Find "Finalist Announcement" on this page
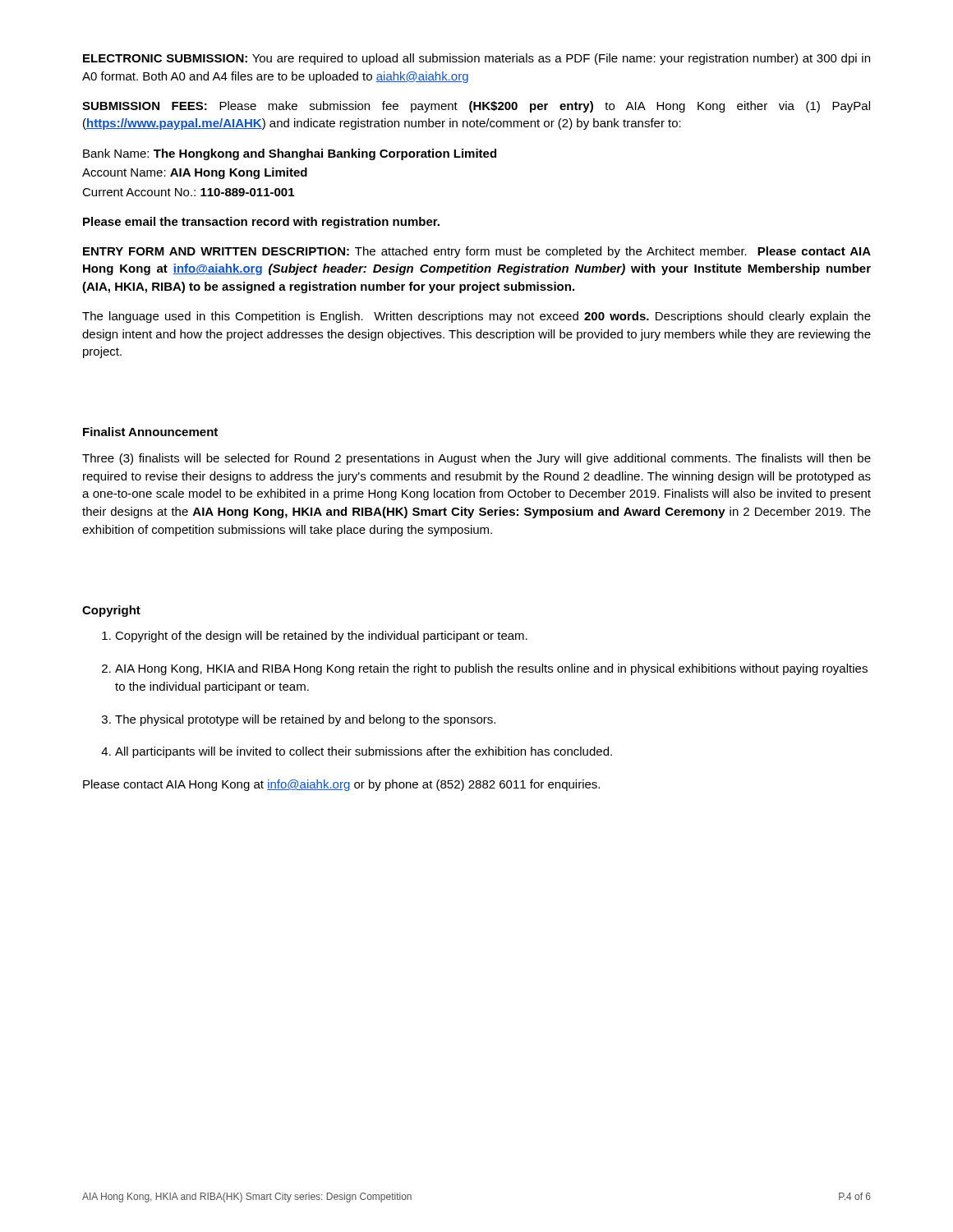953x1232 pixels. (x=150, y=432)
